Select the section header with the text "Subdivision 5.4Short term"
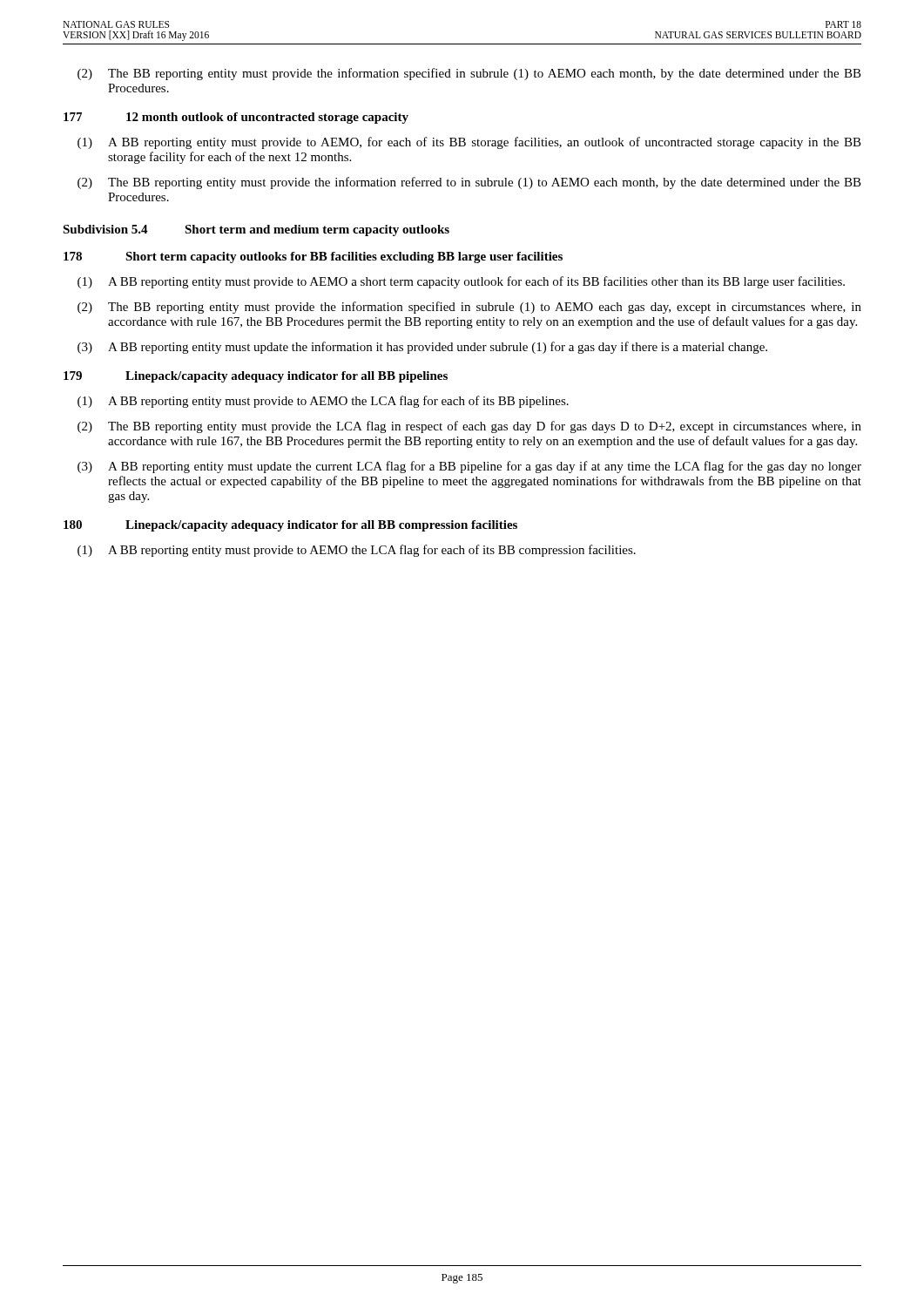This screenshot has width=924, height=1307. (256, 230)
